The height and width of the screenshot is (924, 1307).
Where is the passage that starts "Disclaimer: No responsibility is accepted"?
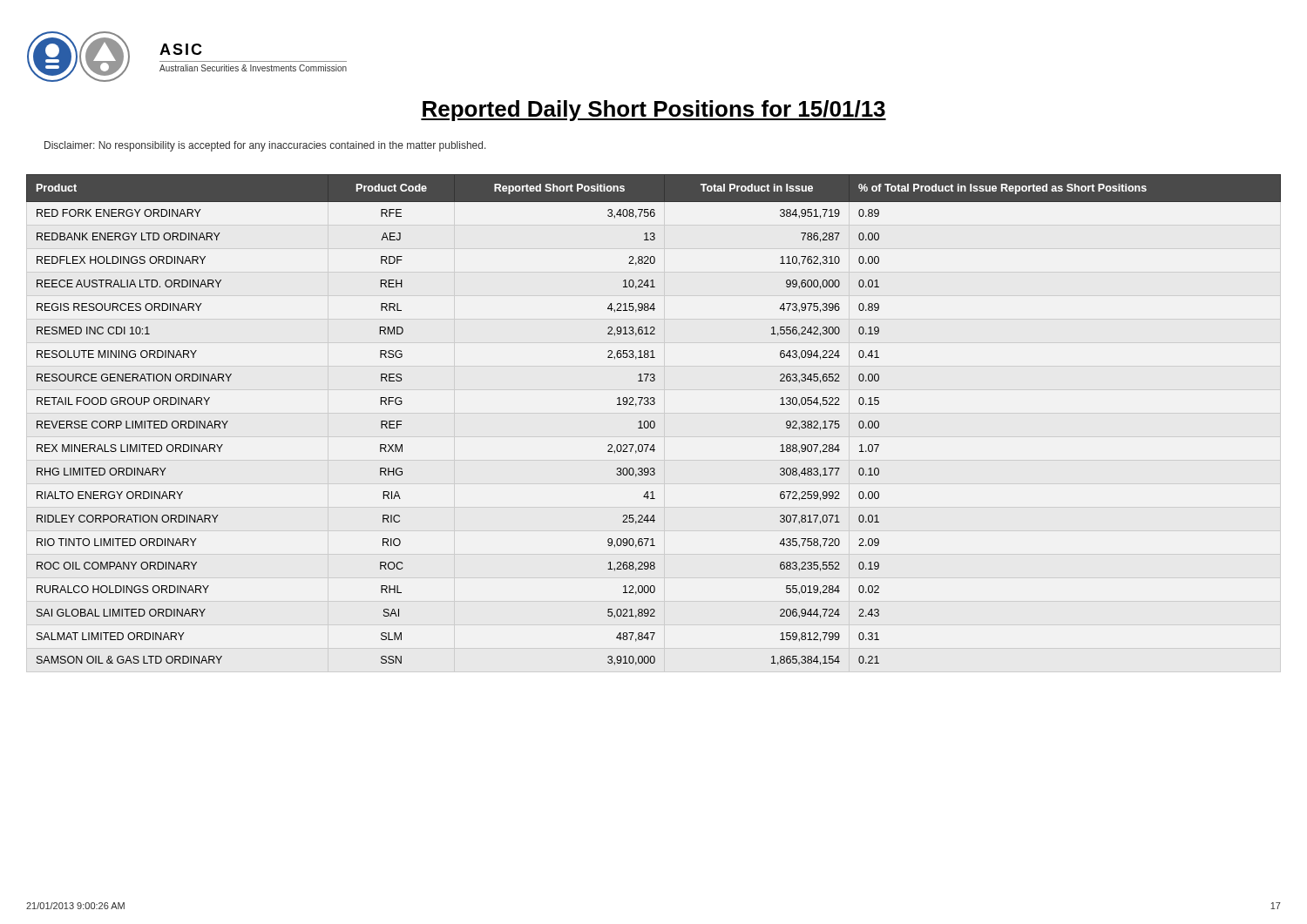click(x=265, y=145)
